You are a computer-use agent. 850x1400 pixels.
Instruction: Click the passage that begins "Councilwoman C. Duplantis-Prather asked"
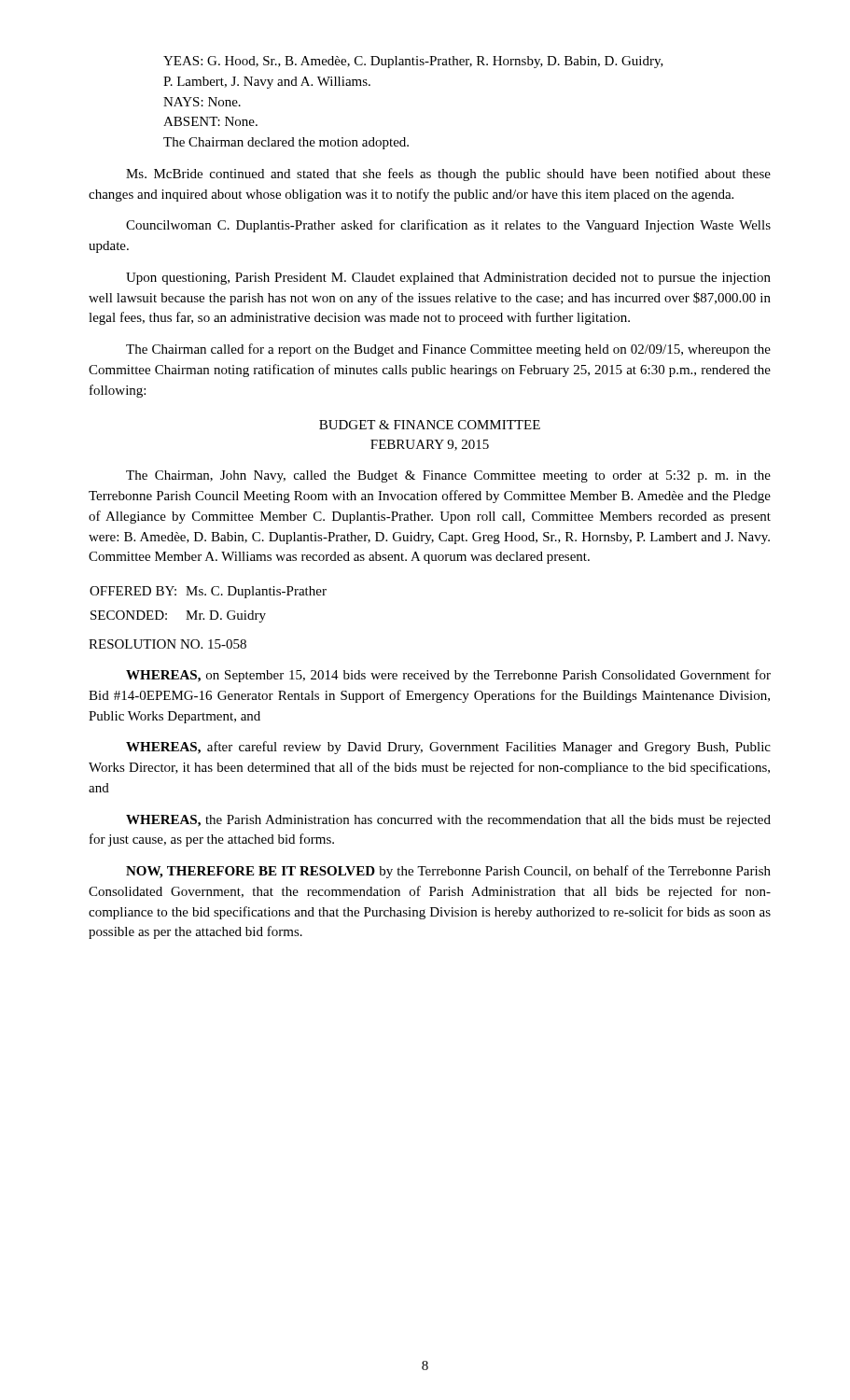click(x=430, y=235)
